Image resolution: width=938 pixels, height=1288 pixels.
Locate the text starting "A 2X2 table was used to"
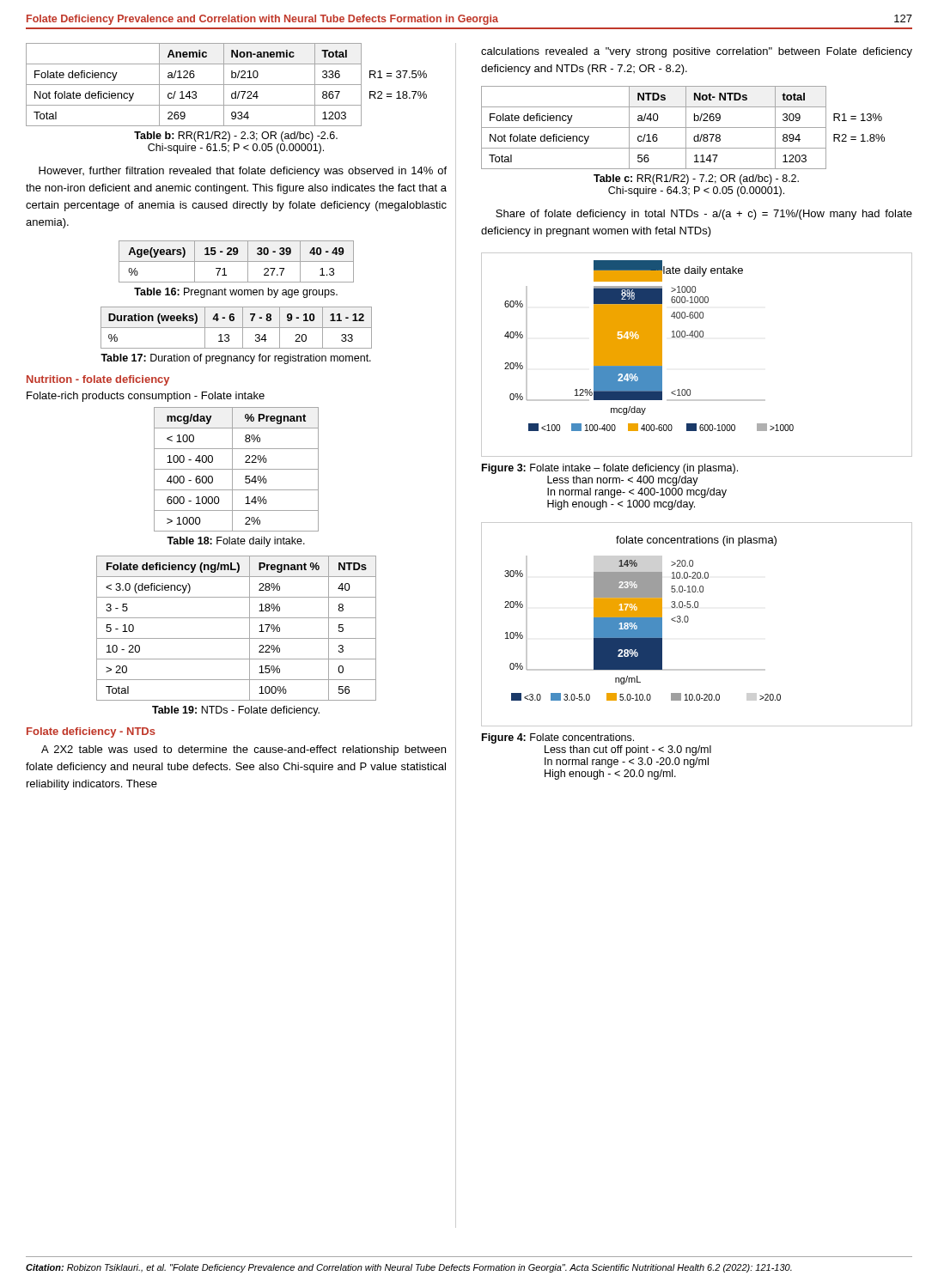236,766
